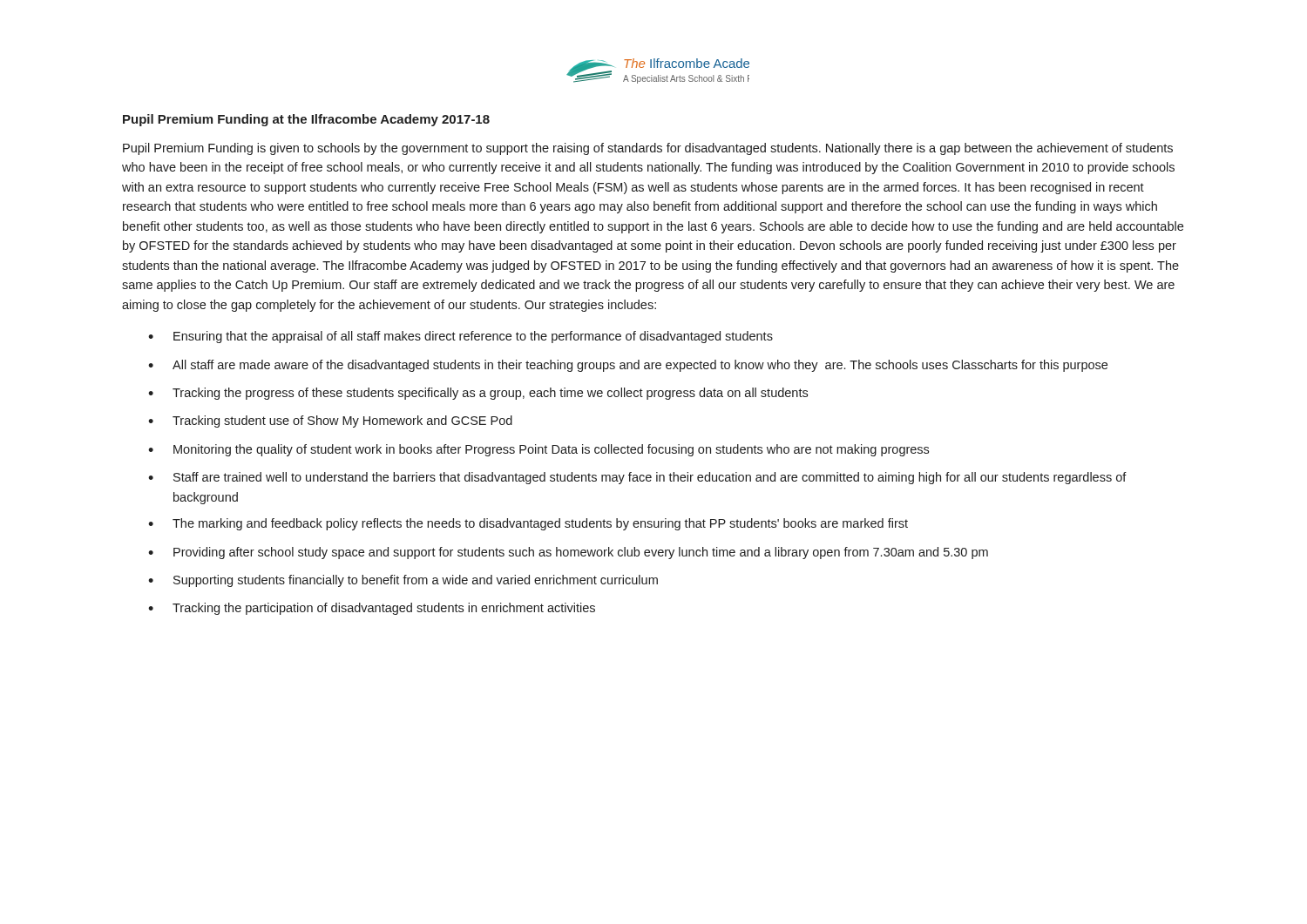Screen dimensions: 924x1307
Task: Locate the passage starting "• Tracking the progress of these"
Action: tap(667, 394)
